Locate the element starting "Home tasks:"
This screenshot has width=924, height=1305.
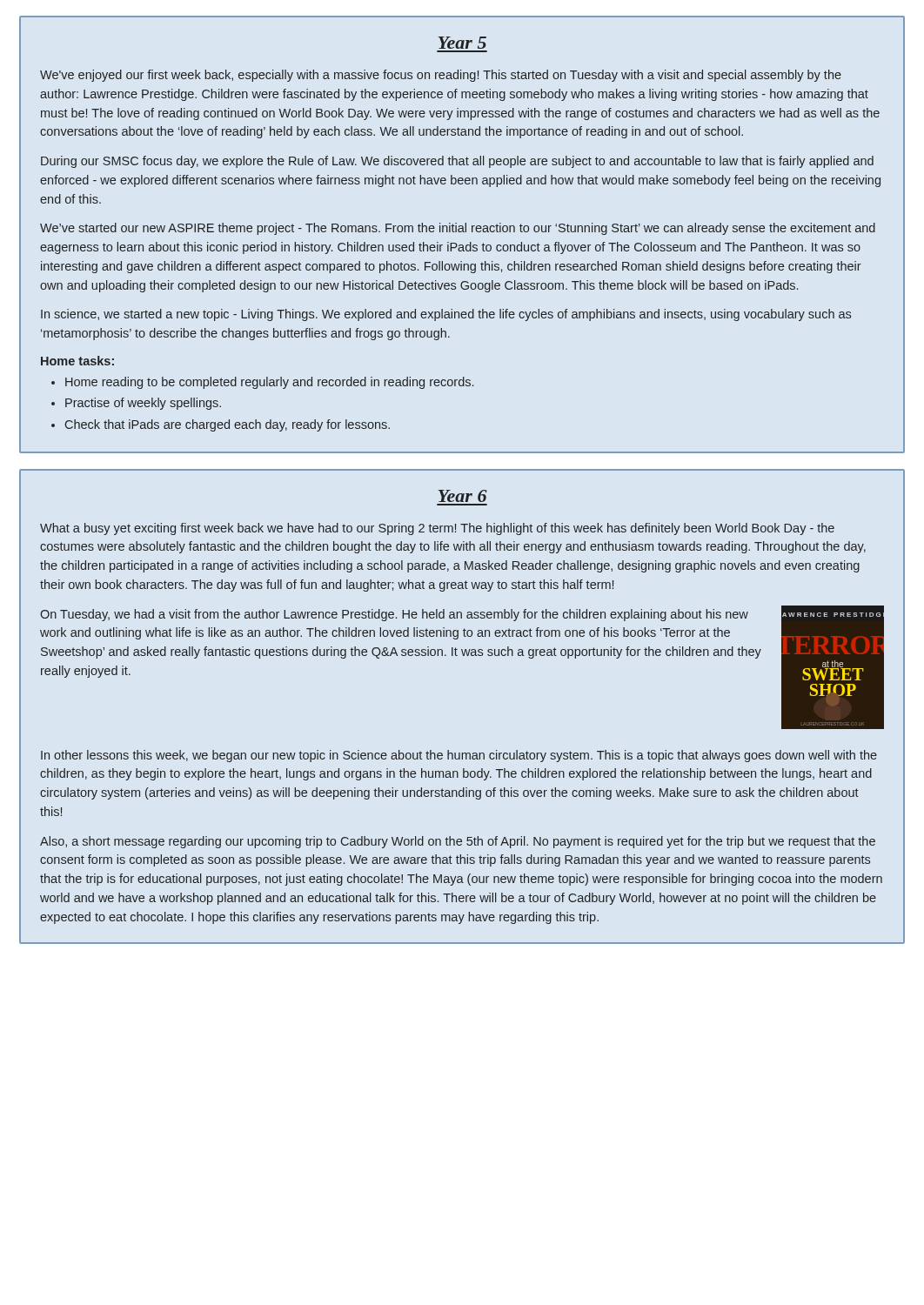click(78, 361)
